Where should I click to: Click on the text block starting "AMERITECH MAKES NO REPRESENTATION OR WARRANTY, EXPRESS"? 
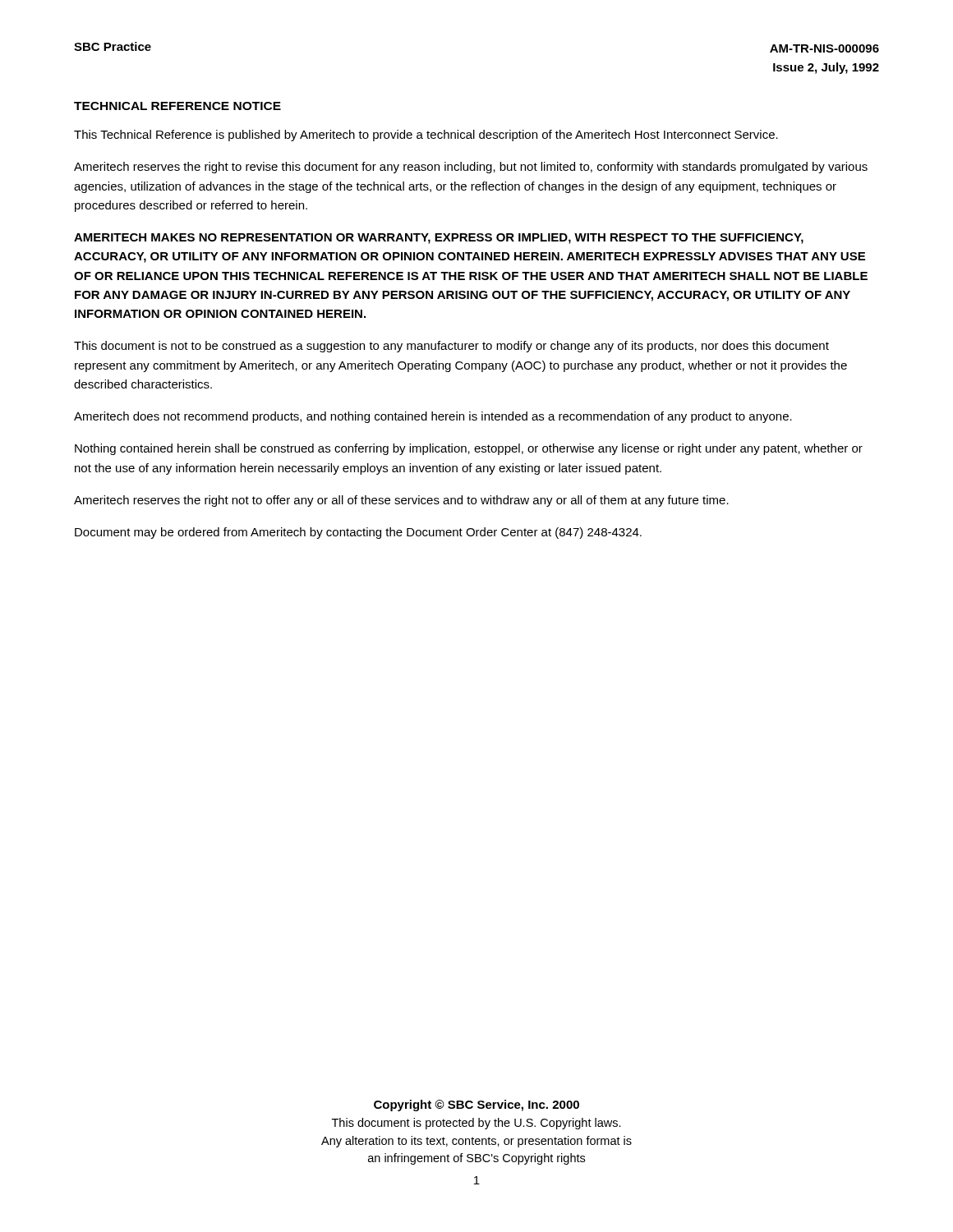coord(471,275)
